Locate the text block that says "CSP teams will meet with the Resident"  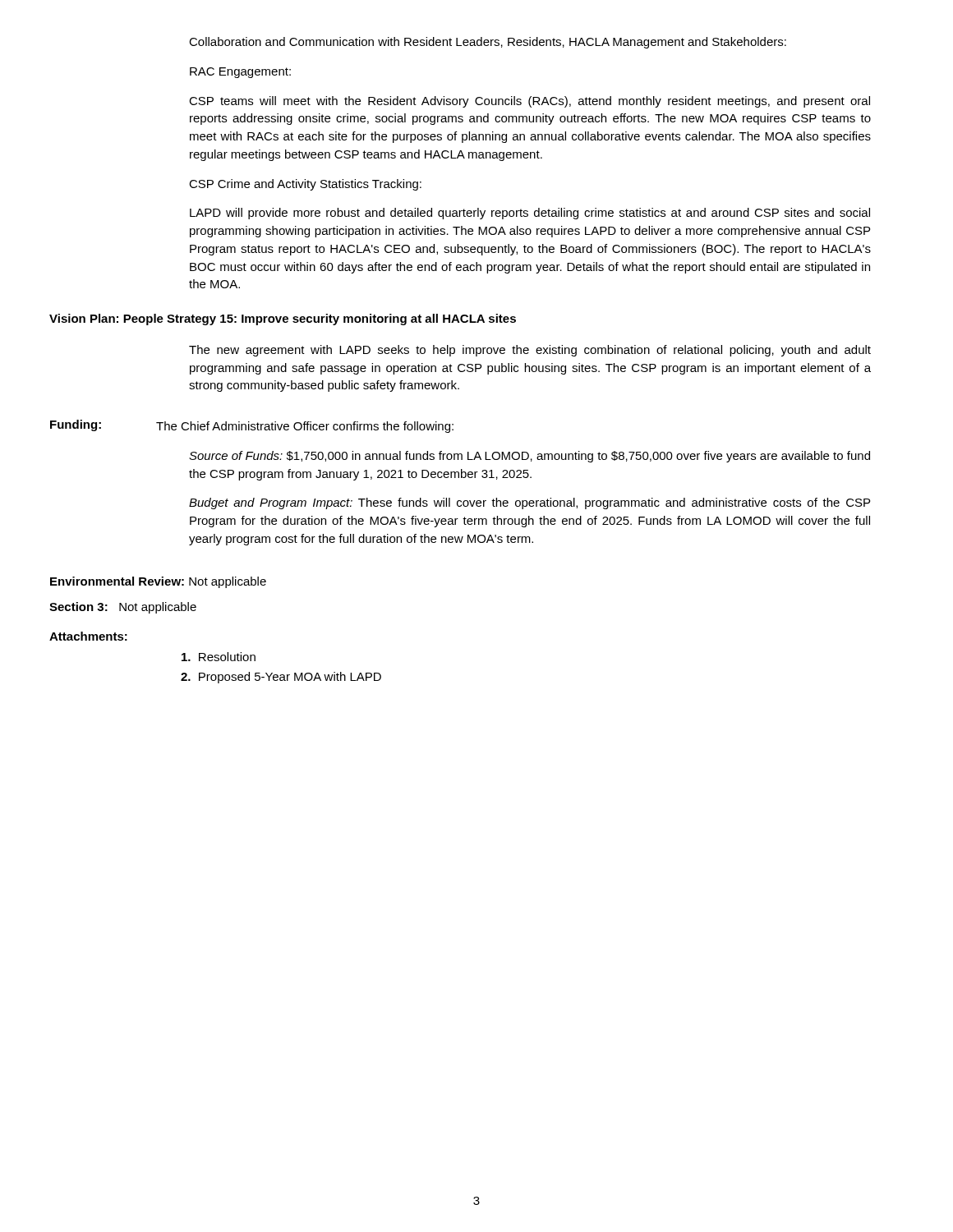(530, 127)
